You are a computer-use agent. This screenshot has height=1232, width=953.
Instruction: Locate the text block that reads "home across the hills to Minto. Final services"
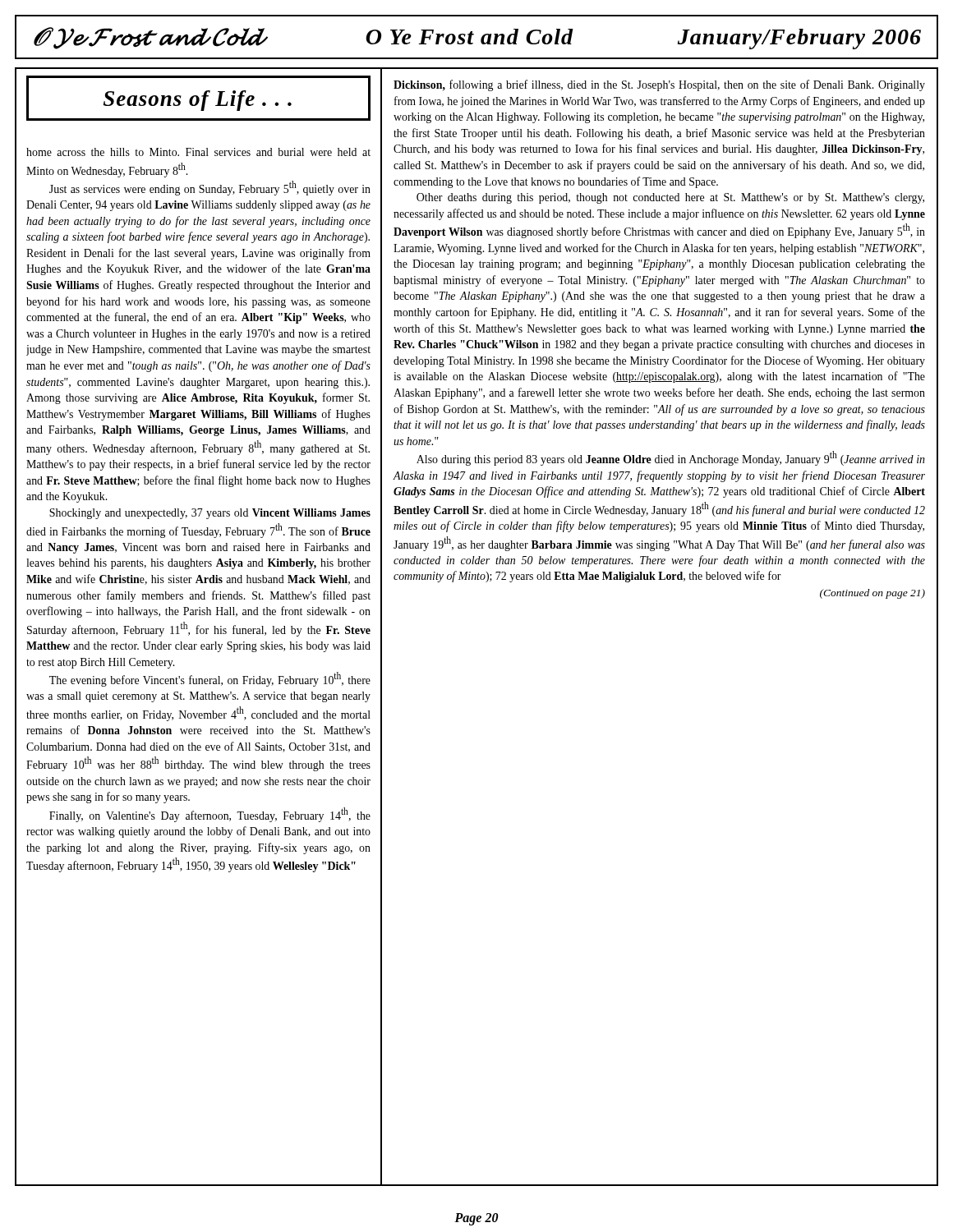pyautogui.click(x=198, y=509)
